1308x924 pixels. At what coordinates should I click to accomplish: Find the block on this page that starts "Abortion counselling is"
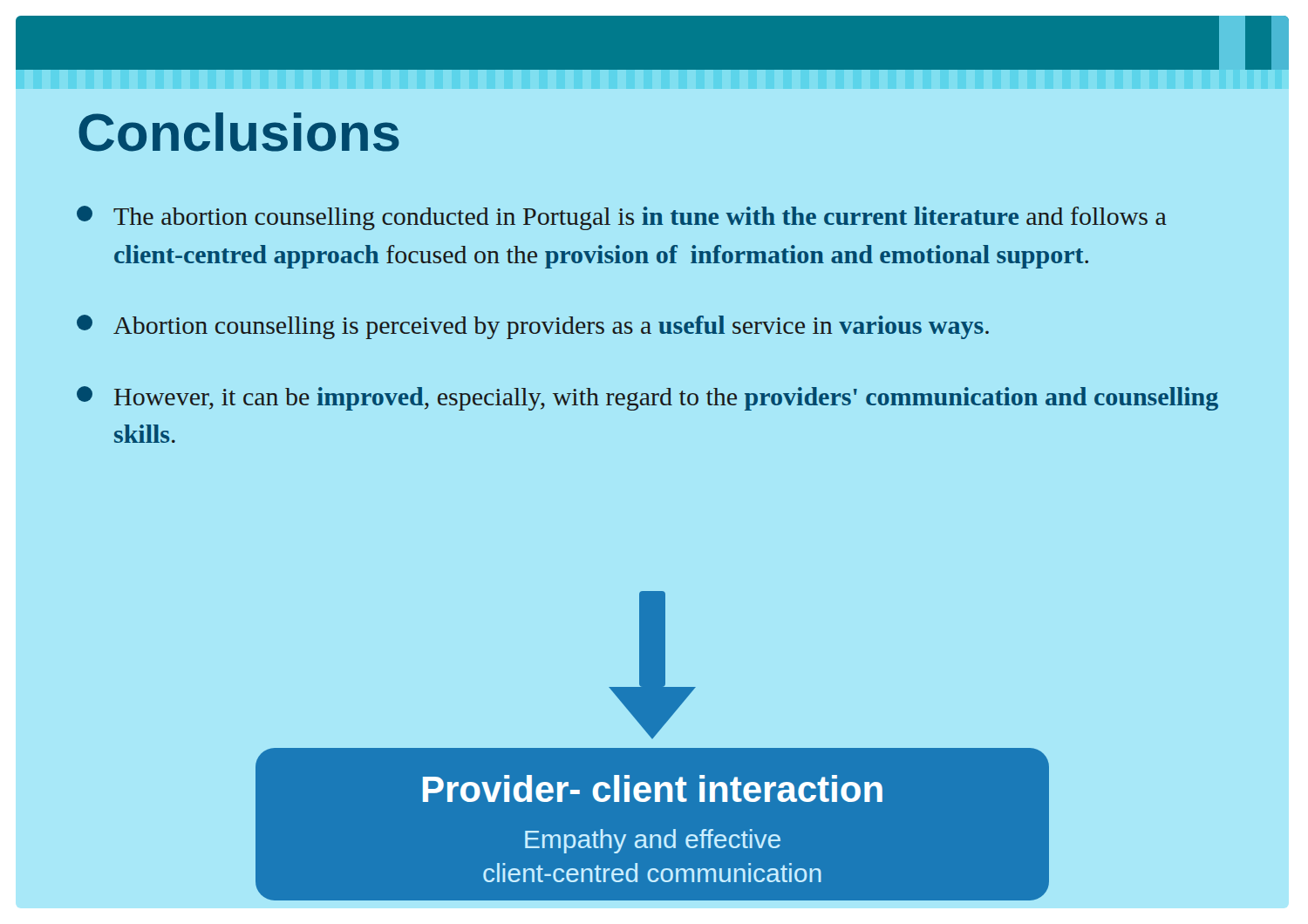click(x=652, y=325)
